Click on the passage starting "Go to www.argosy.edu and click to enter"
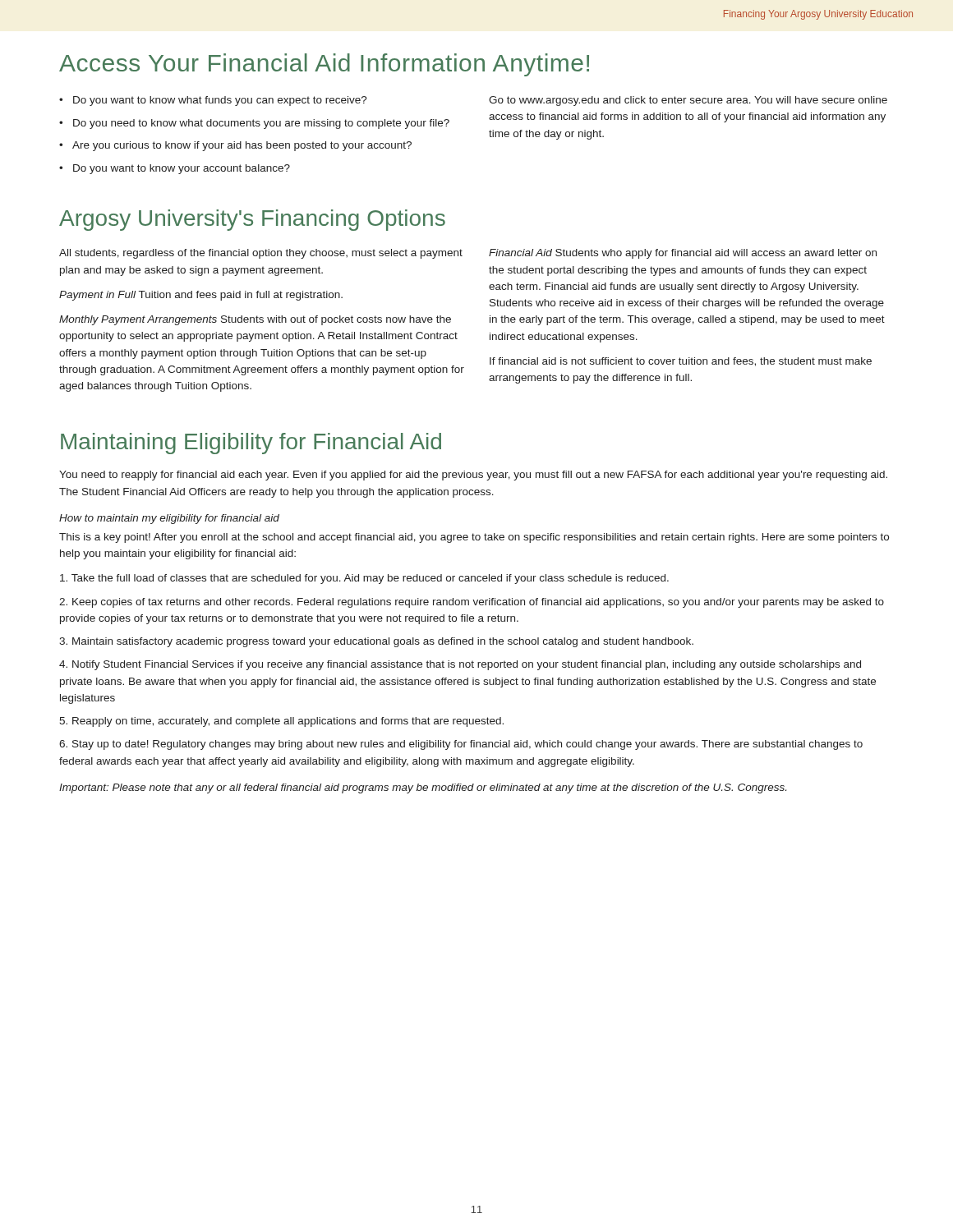This screenshot has width=953, height=1232. tap(688, 116)
